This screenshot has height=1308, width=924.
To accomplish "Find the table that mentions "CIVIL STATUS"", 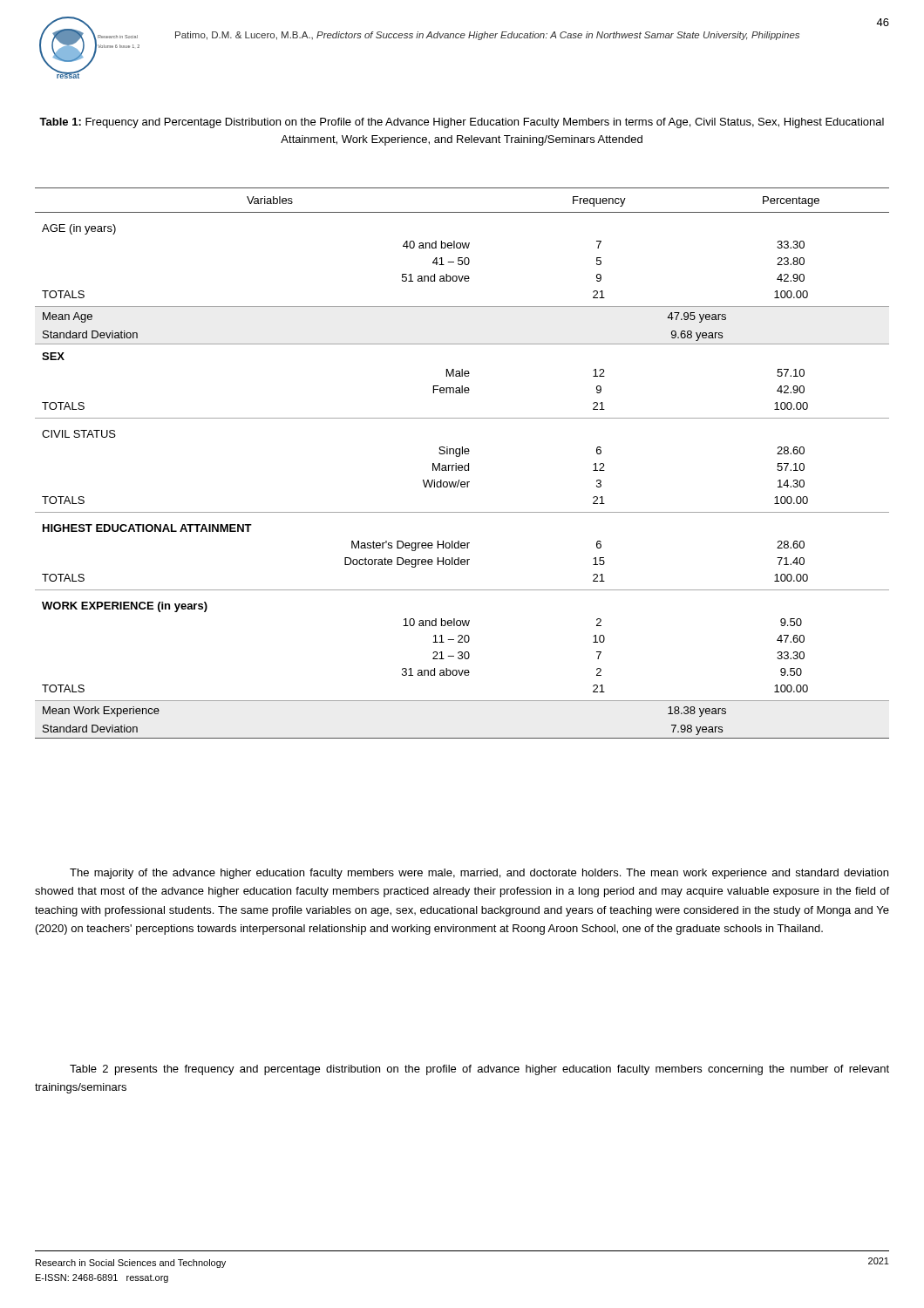I will (x=462, y=463).
